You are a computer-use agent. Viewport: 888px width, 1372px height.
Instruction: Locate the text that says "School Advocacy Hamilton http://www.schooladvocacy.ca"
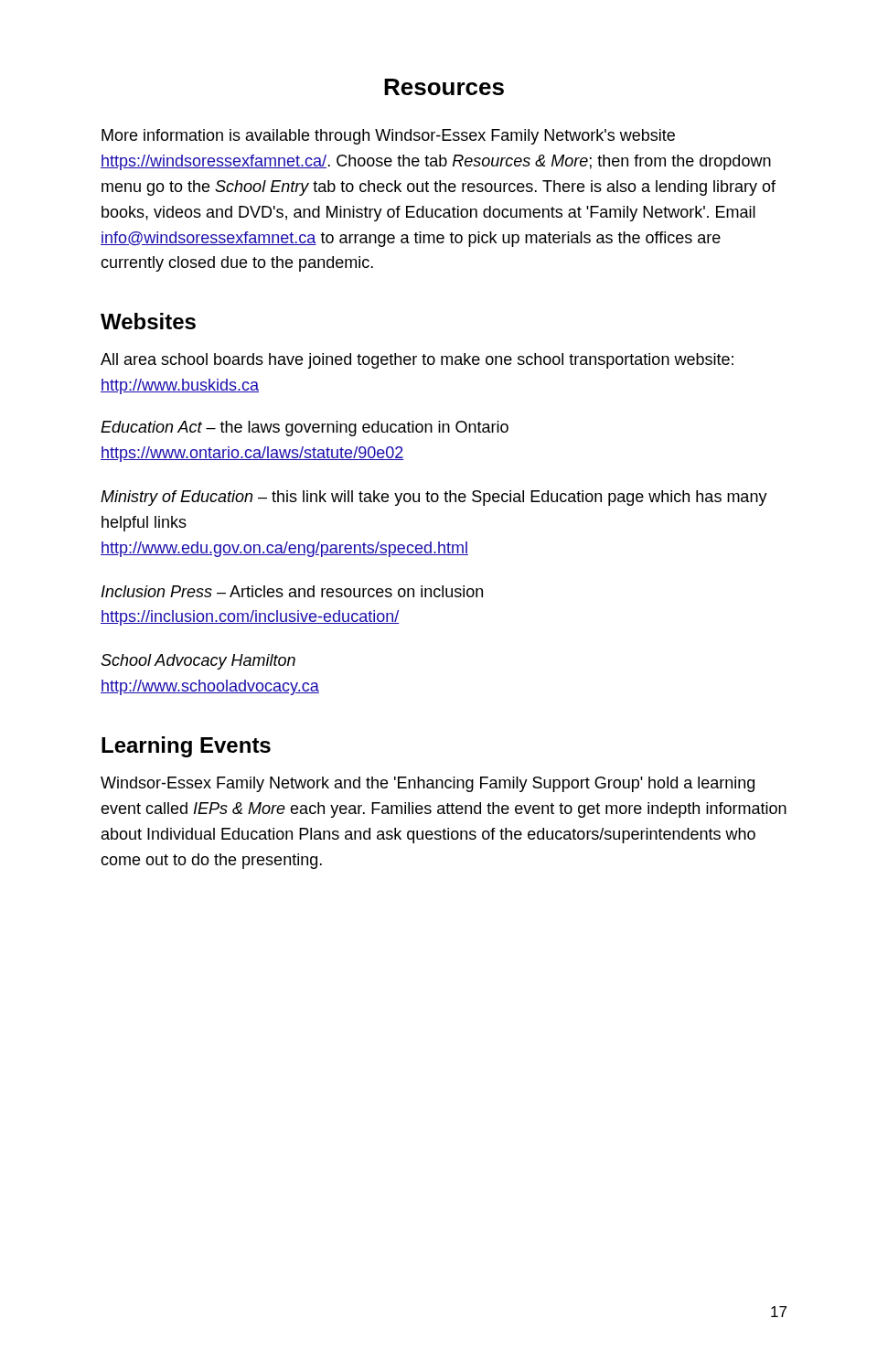(210, 673)
